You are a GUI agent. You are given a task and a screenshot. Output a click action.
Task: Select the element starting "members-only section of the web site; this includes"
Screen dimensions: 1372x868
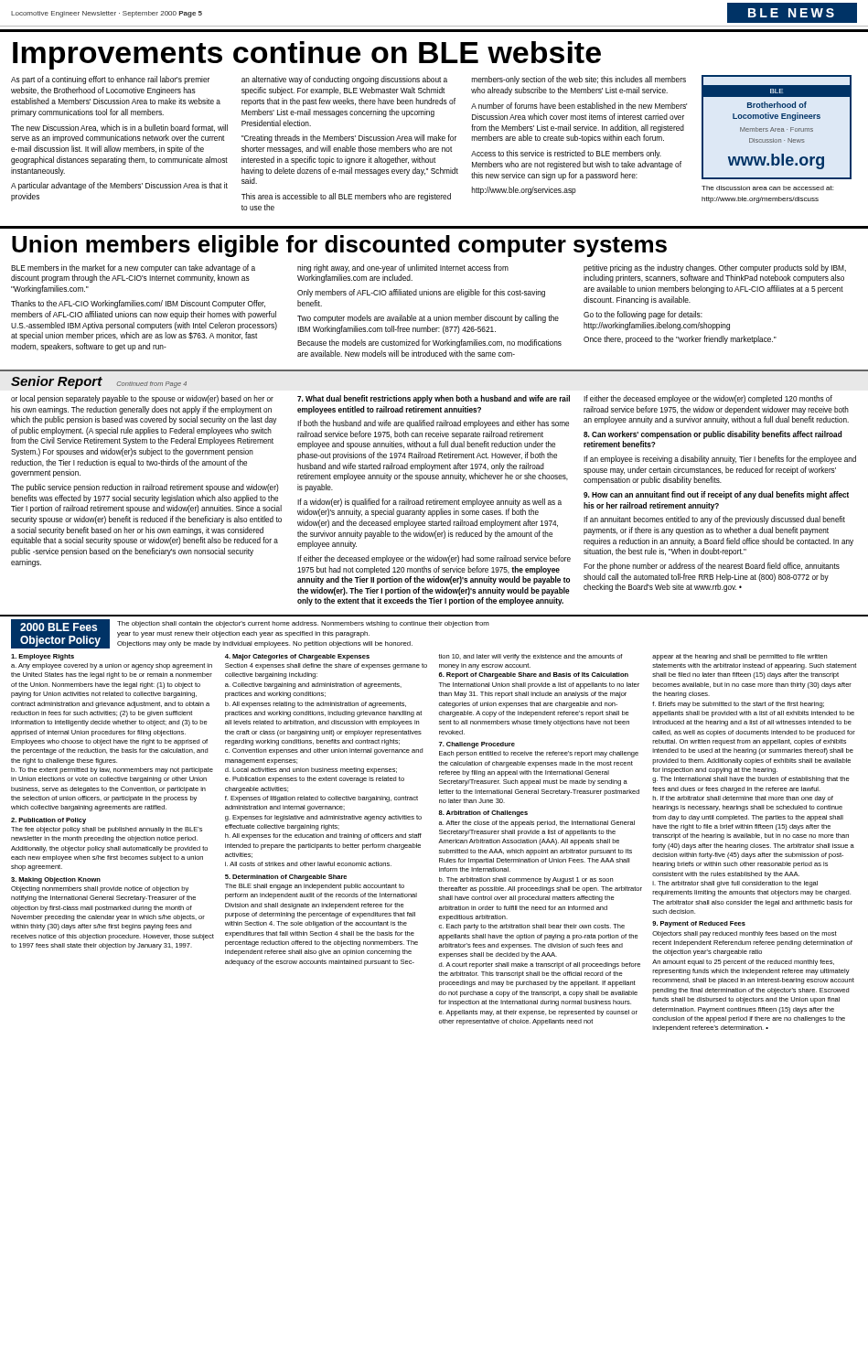[x=580, y=136]
